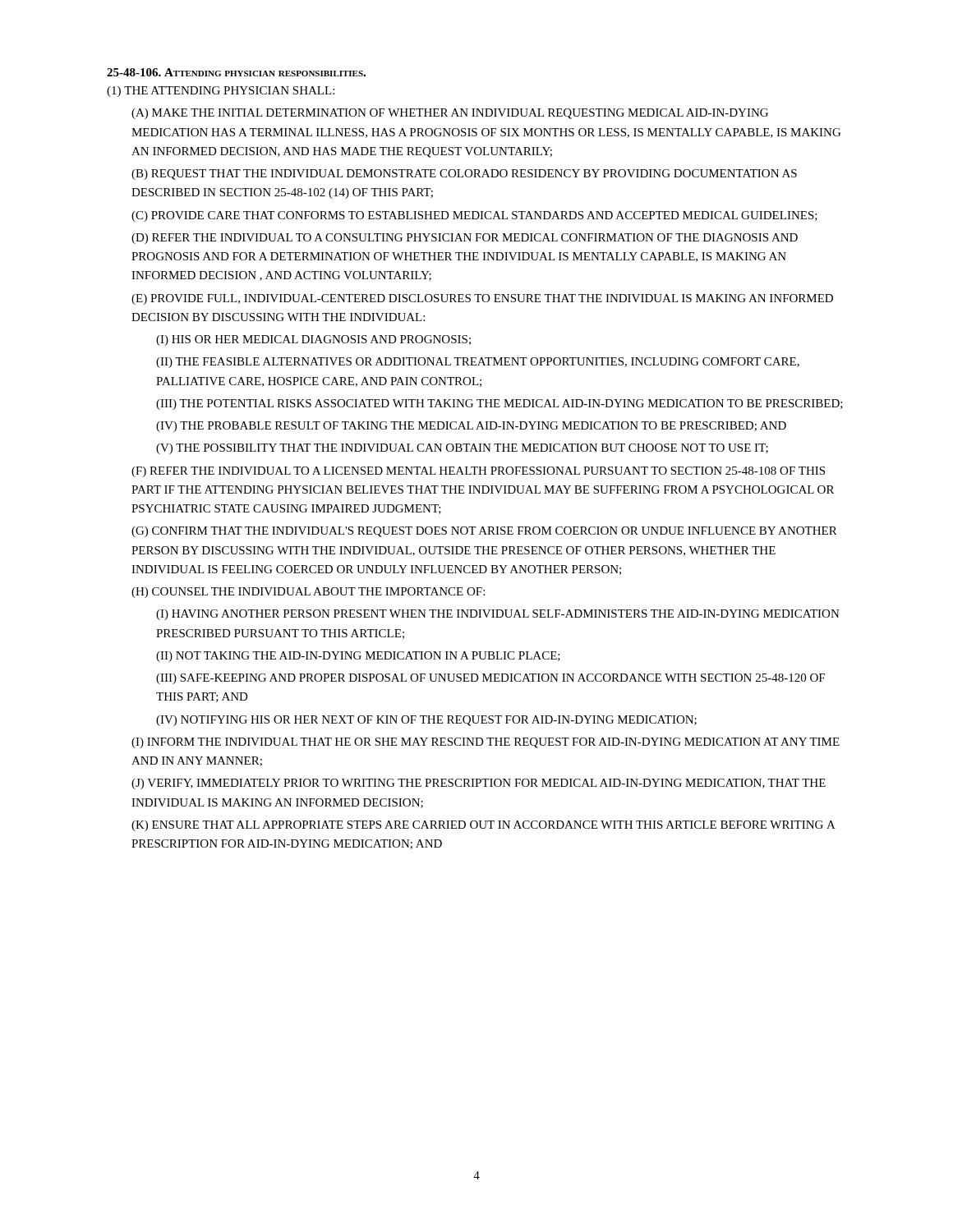The height and width of the screenshot is (1232, 953).
Task: Locate the list item that reads "(f) Refer the individual to a licensed mental"
Action: [x=489, y=490]
